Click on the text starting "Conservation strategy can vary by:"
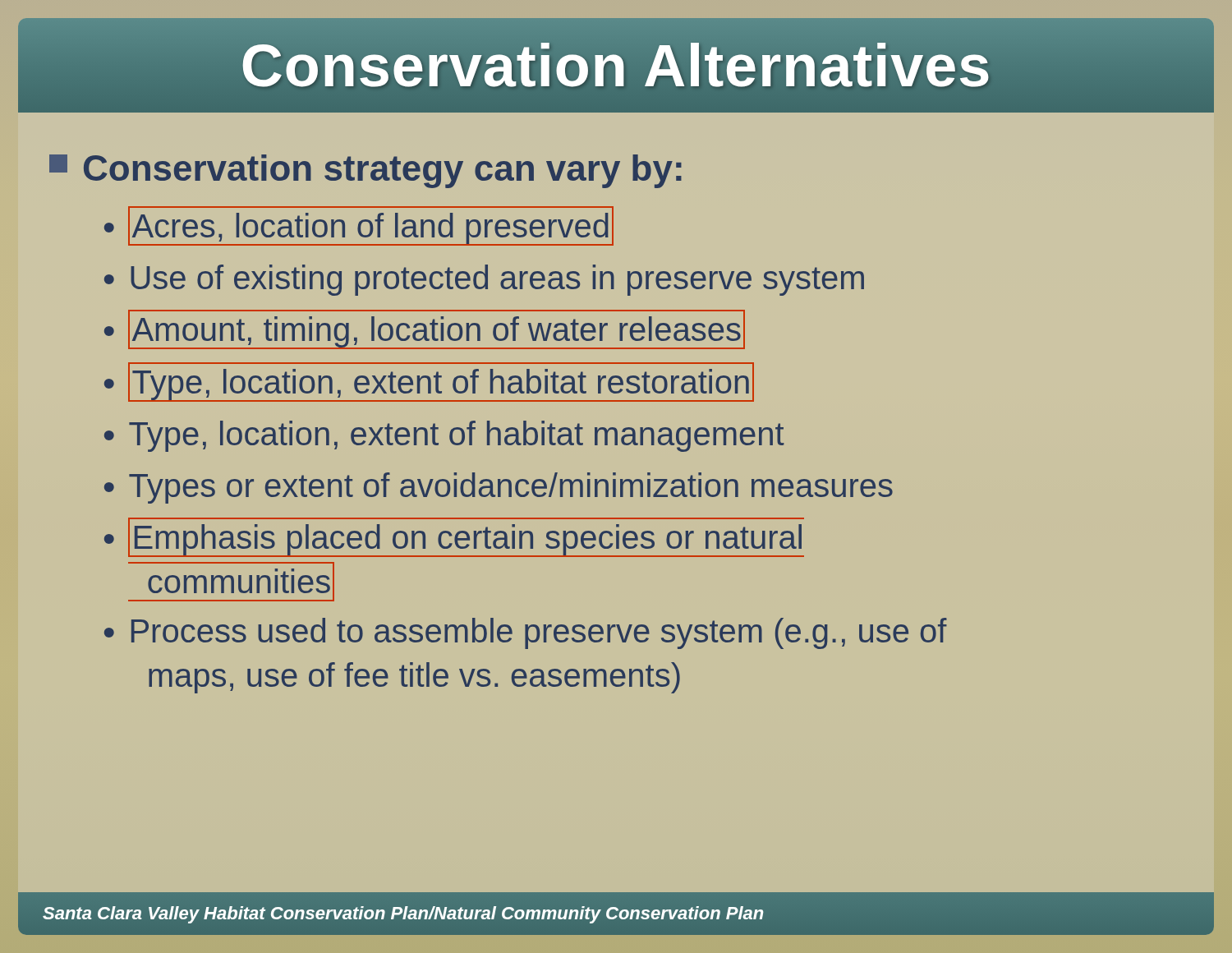The image size is (1232, 953). coord(367,168)
